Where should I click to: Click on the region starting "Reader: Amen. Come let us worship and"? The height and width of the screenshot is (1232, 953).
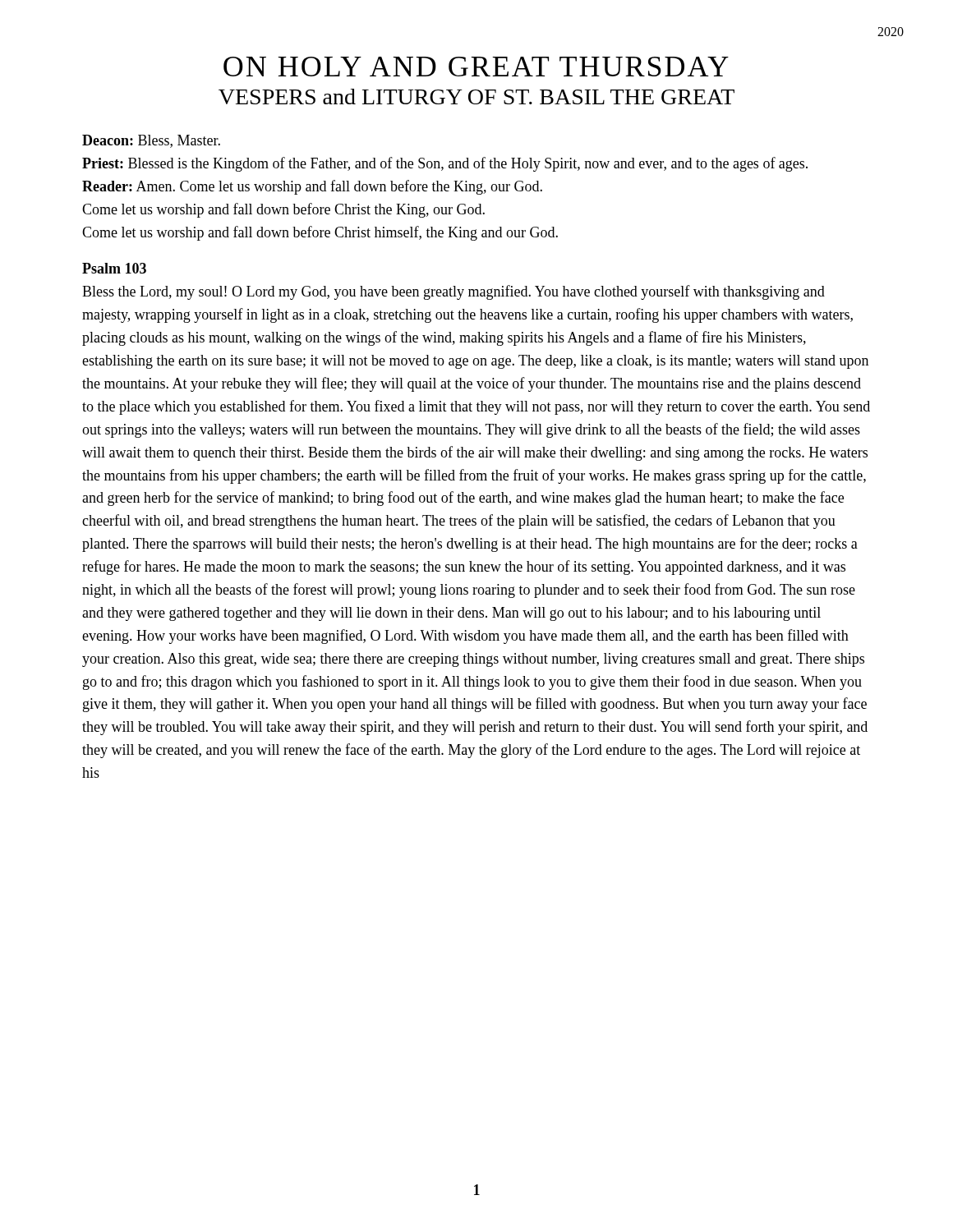pyautogui.click(x=320, y=209)
